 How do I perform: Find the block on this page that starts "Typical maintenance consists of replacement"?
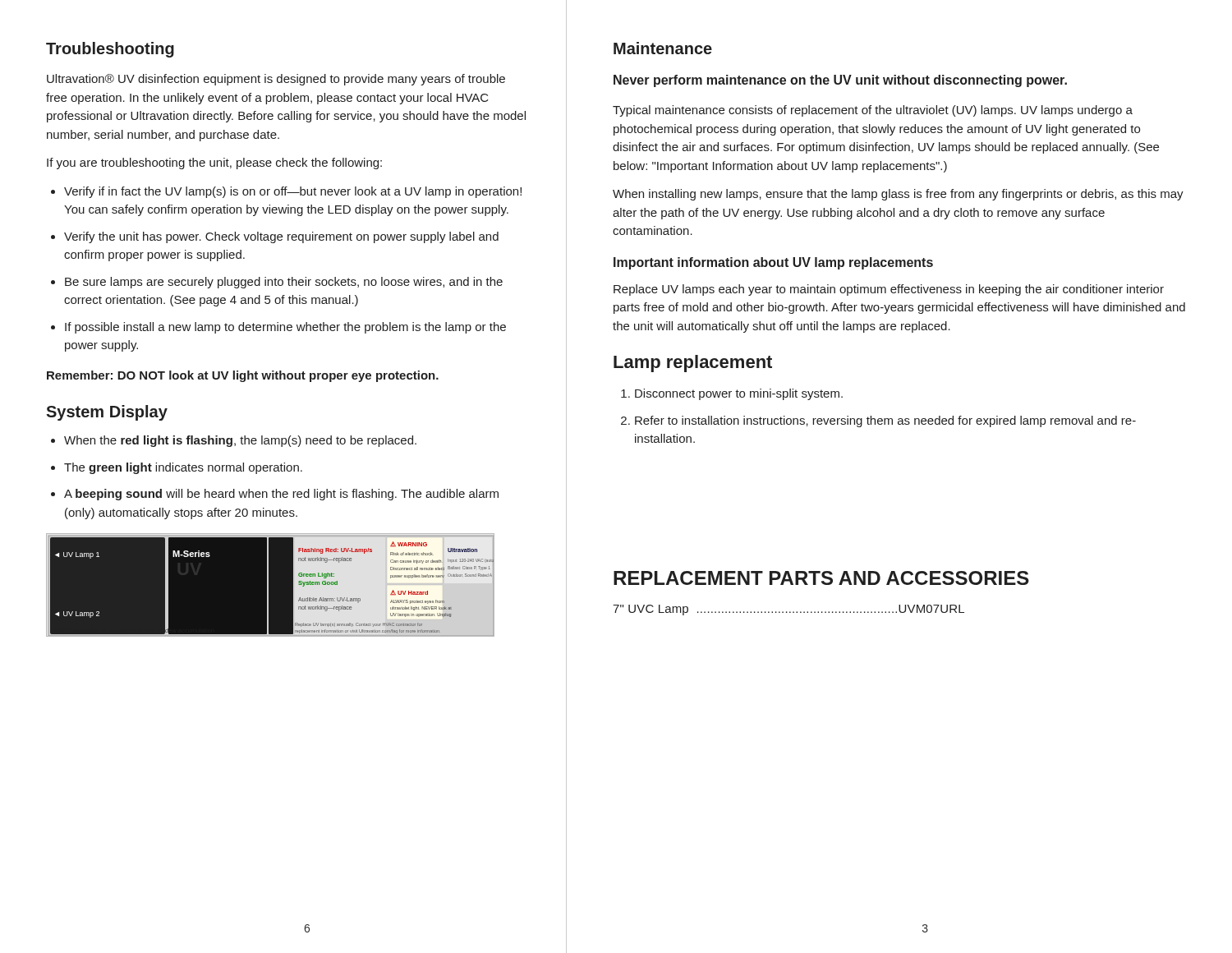click(899, 171)
